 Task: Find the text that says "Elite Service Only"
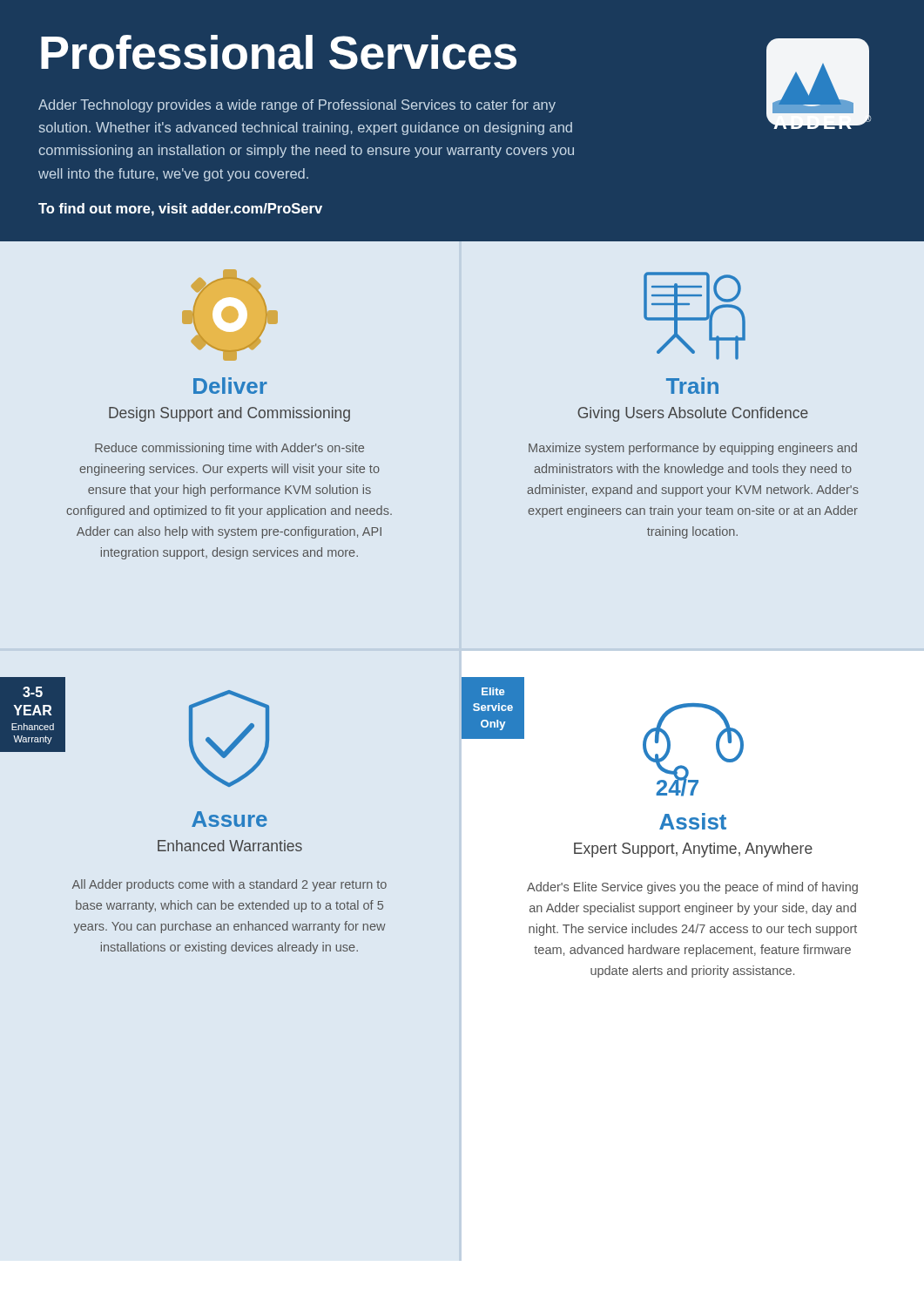(493, 708)
